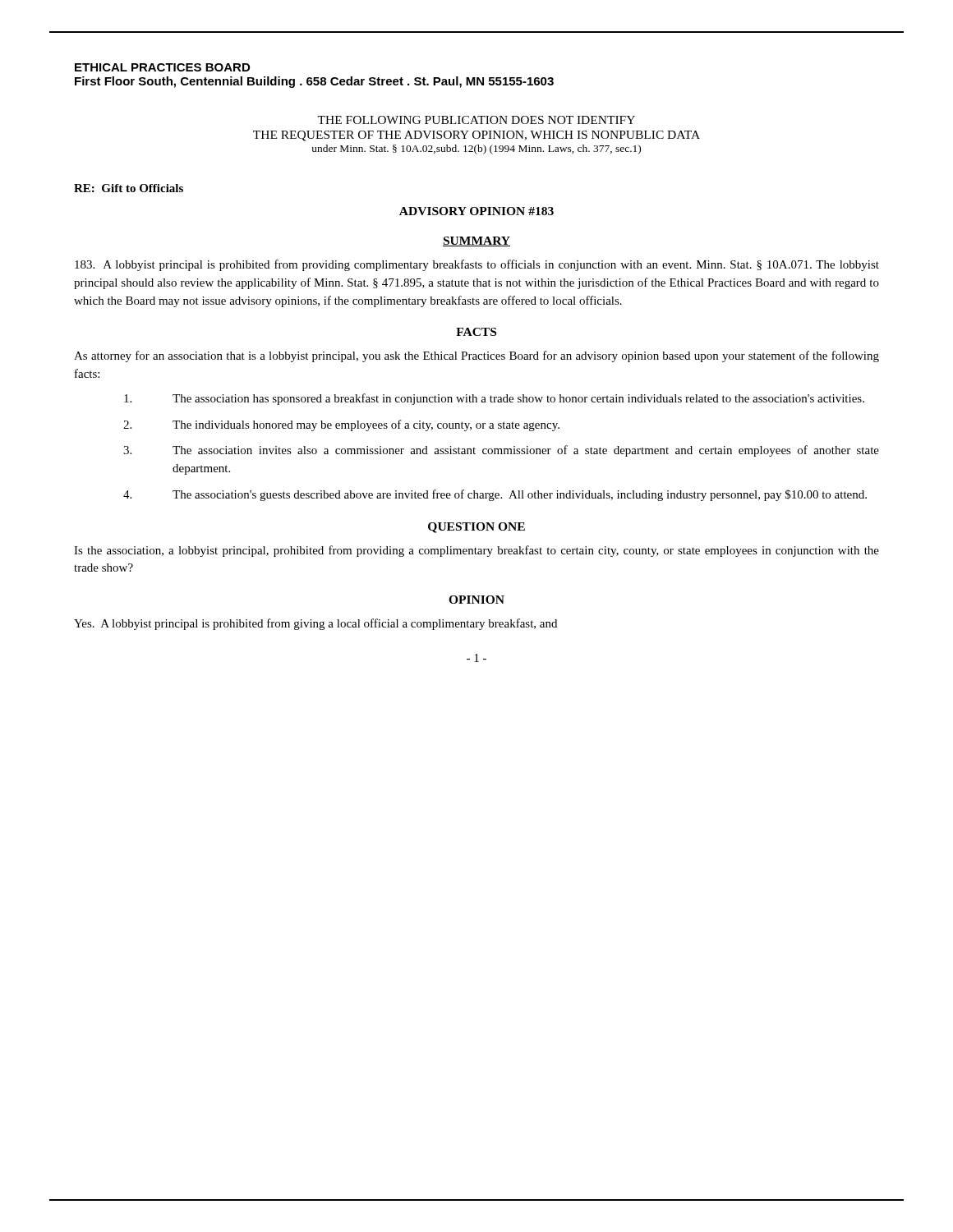Find the block on this page that starts "A lobbyist principal"

click(476, 282)
